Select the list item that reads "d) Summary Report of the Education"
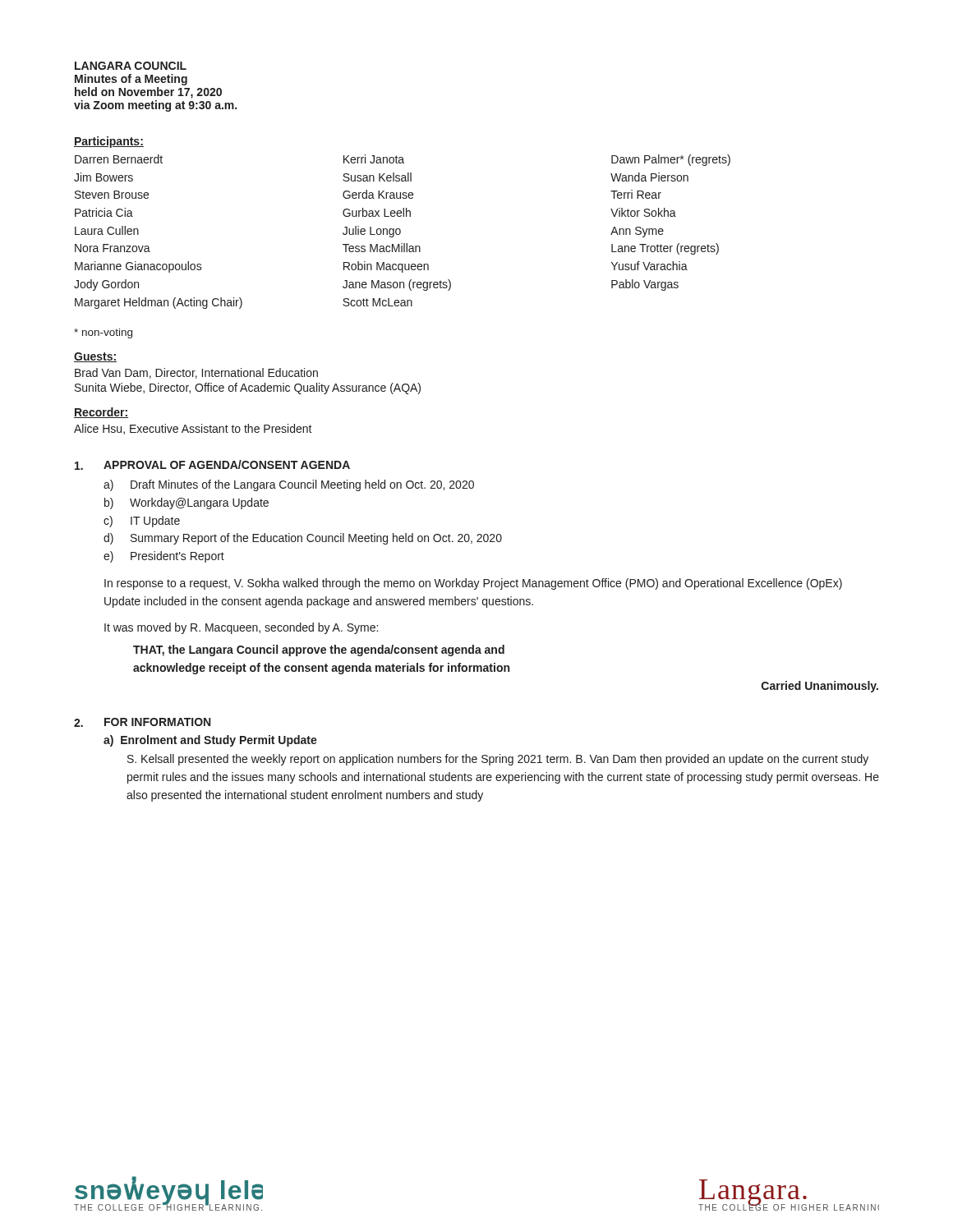Screen dimensions: 1232x953 [x=303, y=539]
